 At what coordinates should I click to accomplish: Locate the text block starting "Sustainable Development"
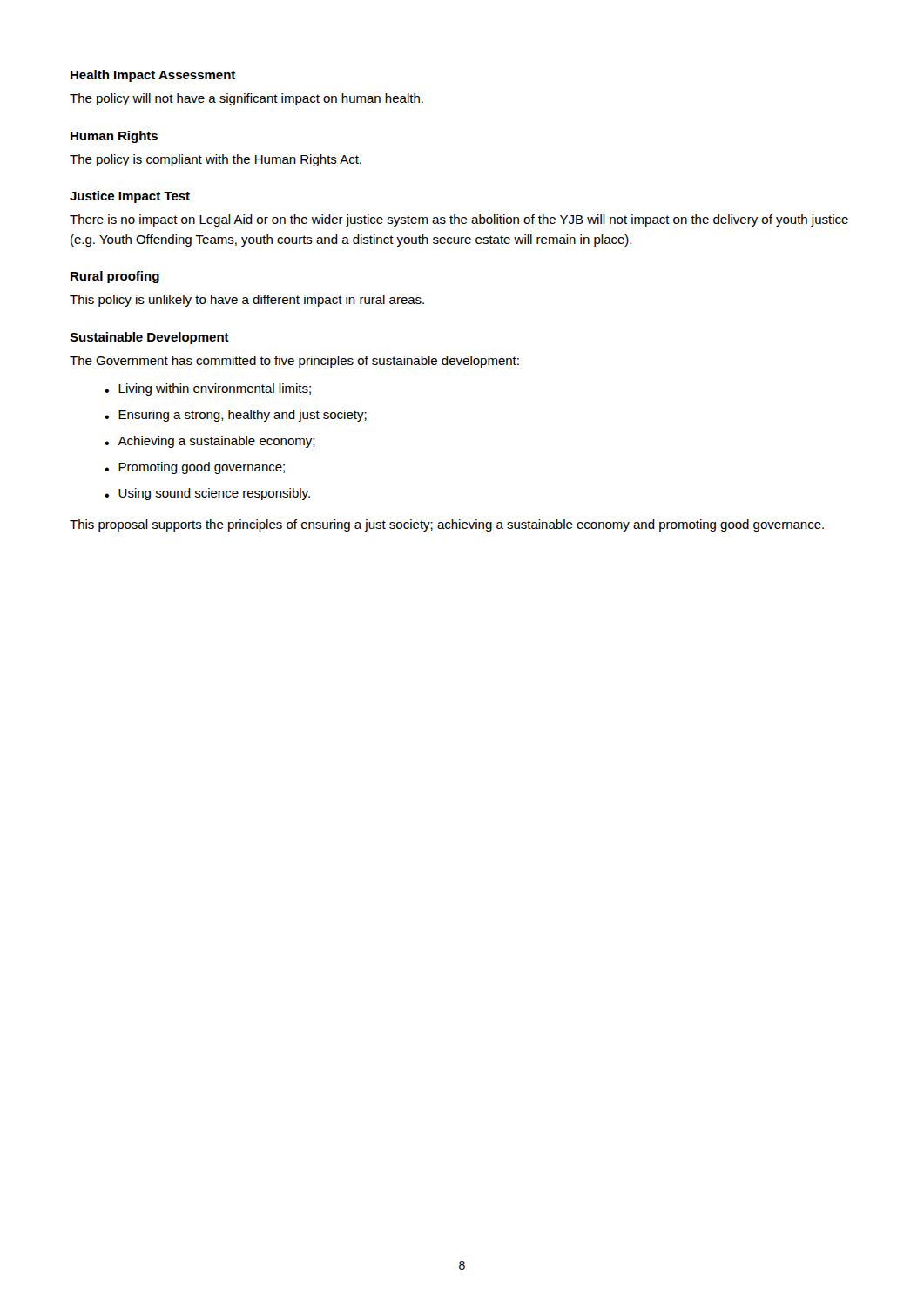pos(149,336)
